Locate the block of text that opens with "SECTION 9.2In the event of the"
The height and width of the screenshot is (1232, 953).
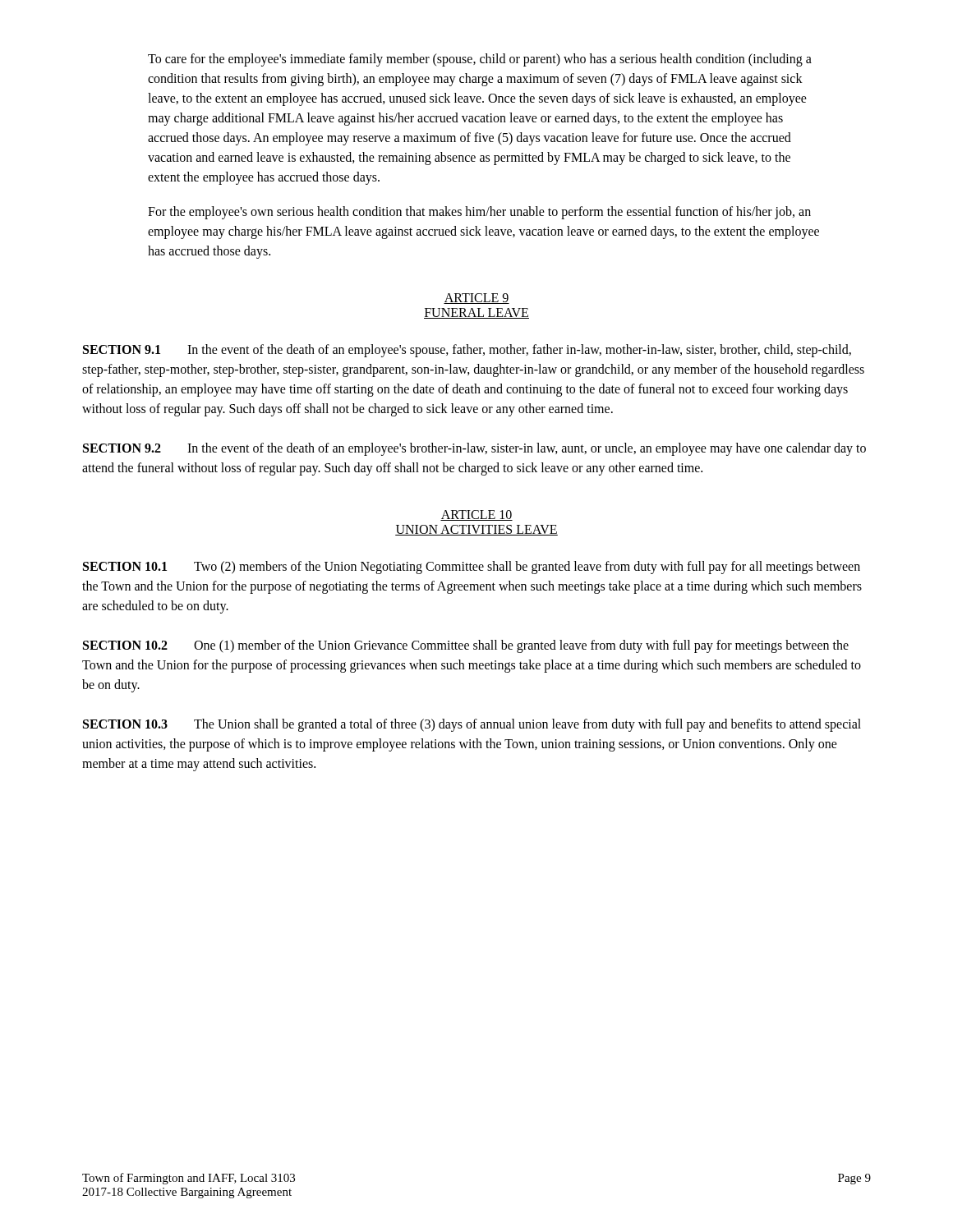point(476,458)
